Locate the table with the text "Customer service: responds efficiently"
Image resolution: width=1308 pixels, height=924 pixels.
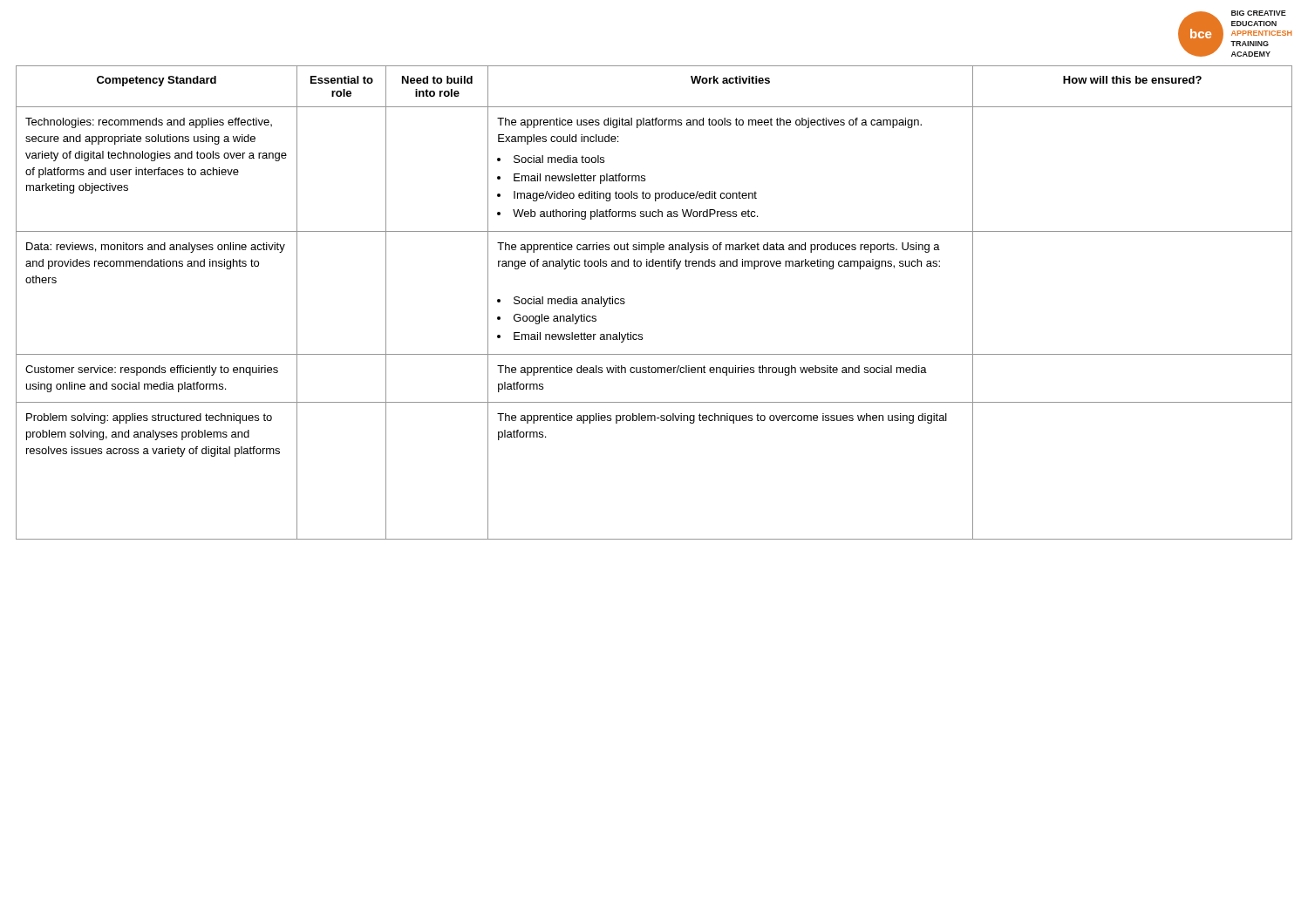tap(654, 302)
